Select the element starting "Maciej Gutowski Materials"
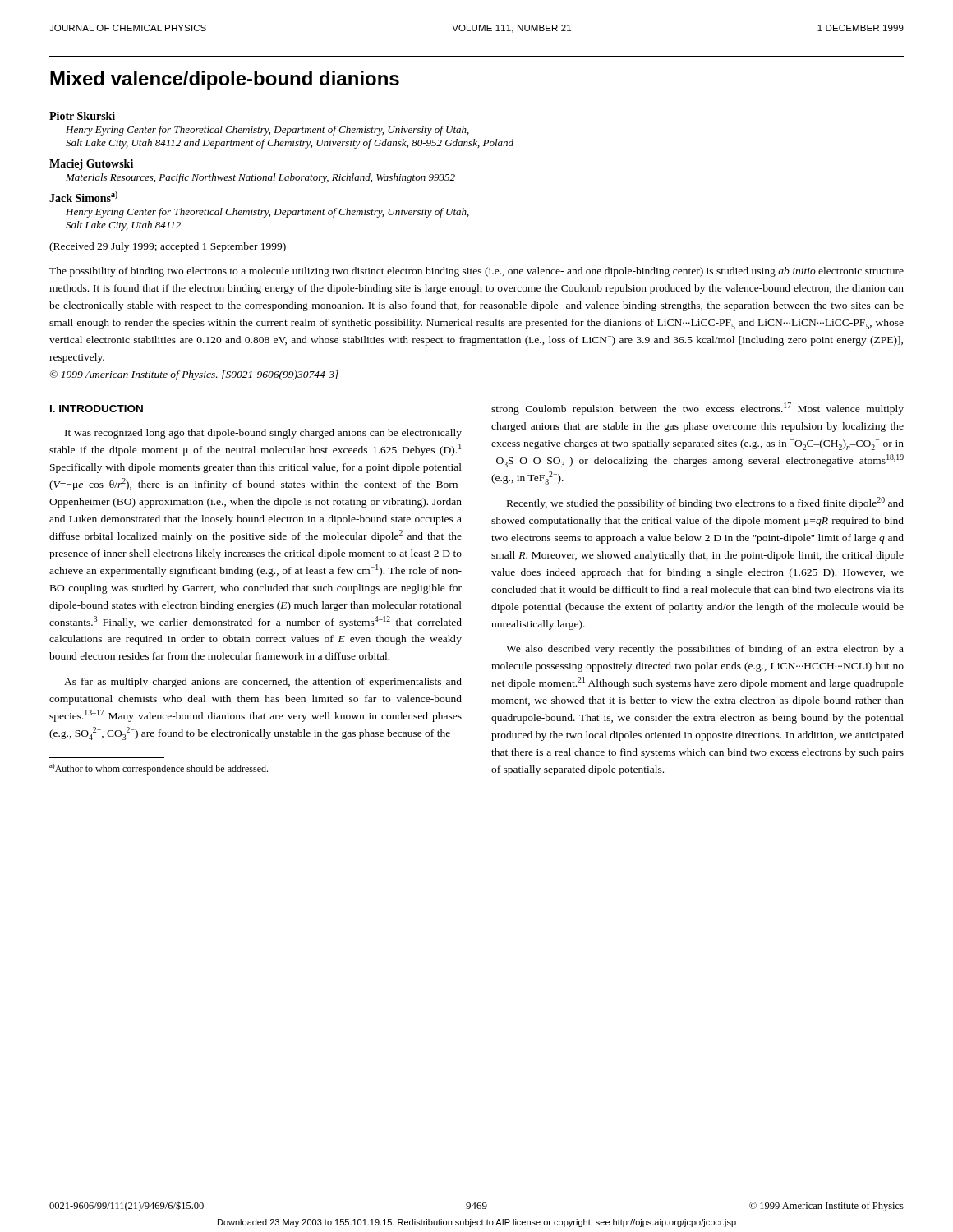The image size is (953, 1232). coord(91,165)
